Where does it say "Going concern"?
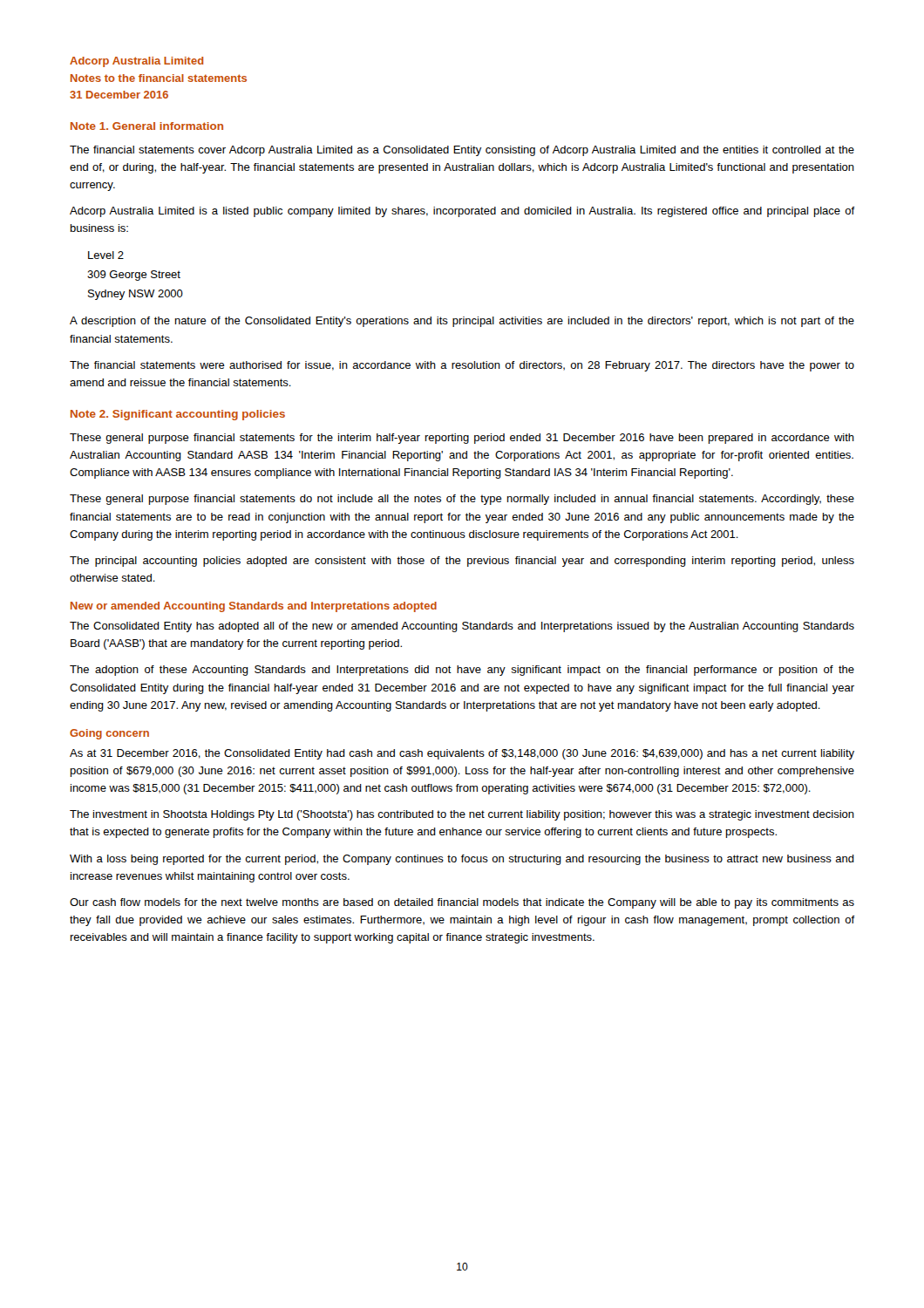 pos(110,733)
